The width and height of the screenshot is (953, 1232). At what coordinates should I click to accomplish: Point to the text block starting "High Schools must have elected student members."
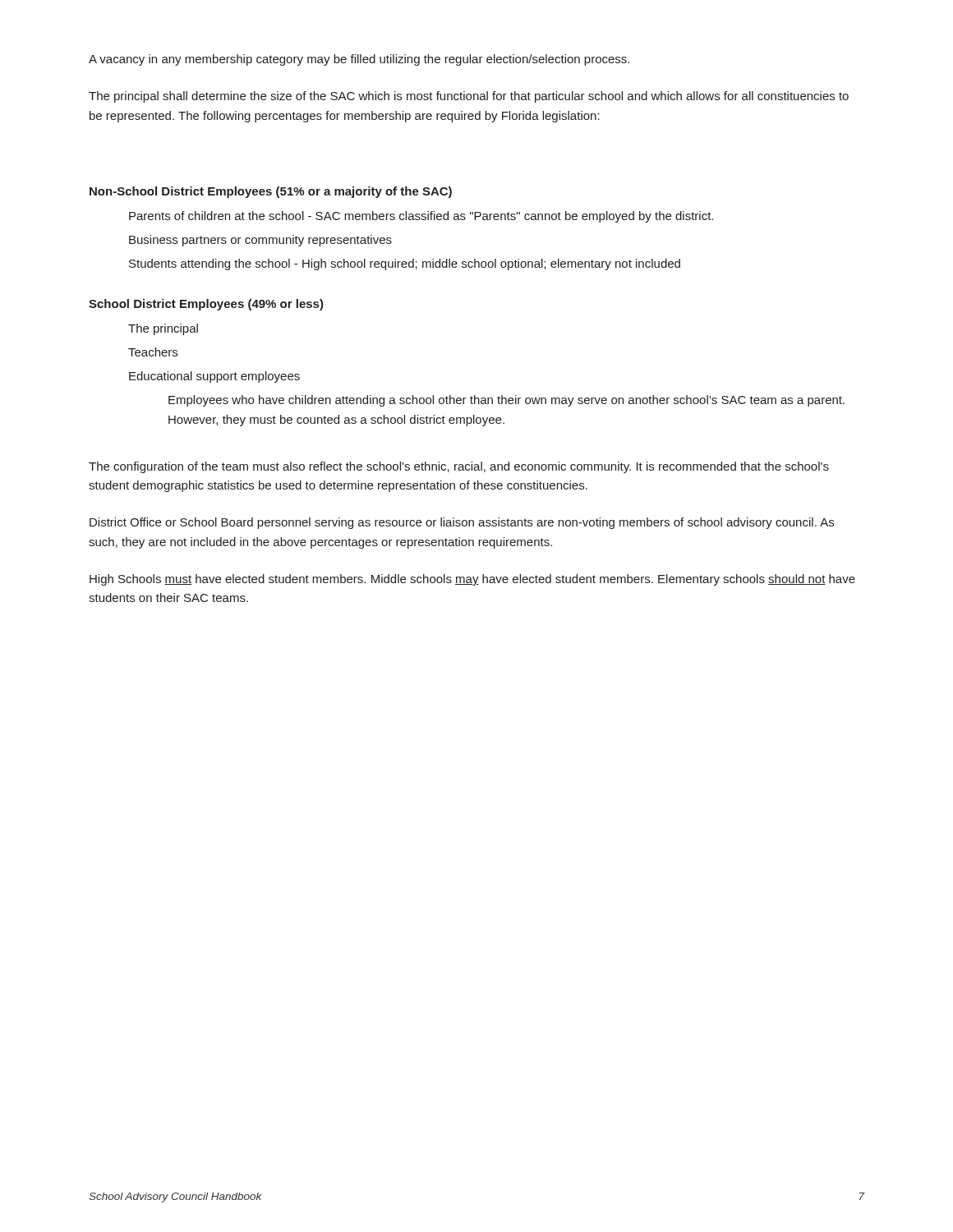472,588
